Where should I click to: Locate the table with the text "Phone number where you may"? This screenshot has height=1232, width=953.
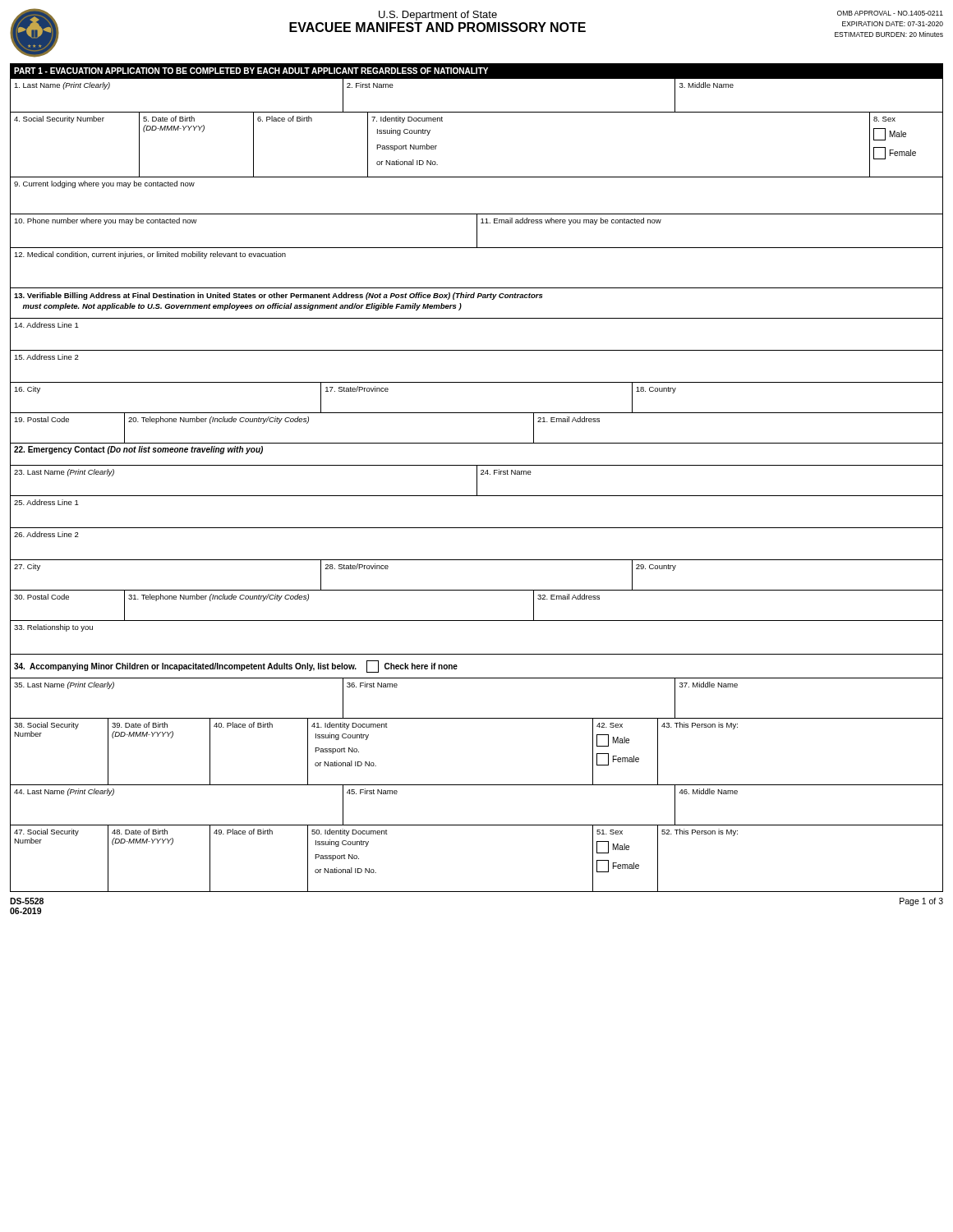tap(476, 231)
